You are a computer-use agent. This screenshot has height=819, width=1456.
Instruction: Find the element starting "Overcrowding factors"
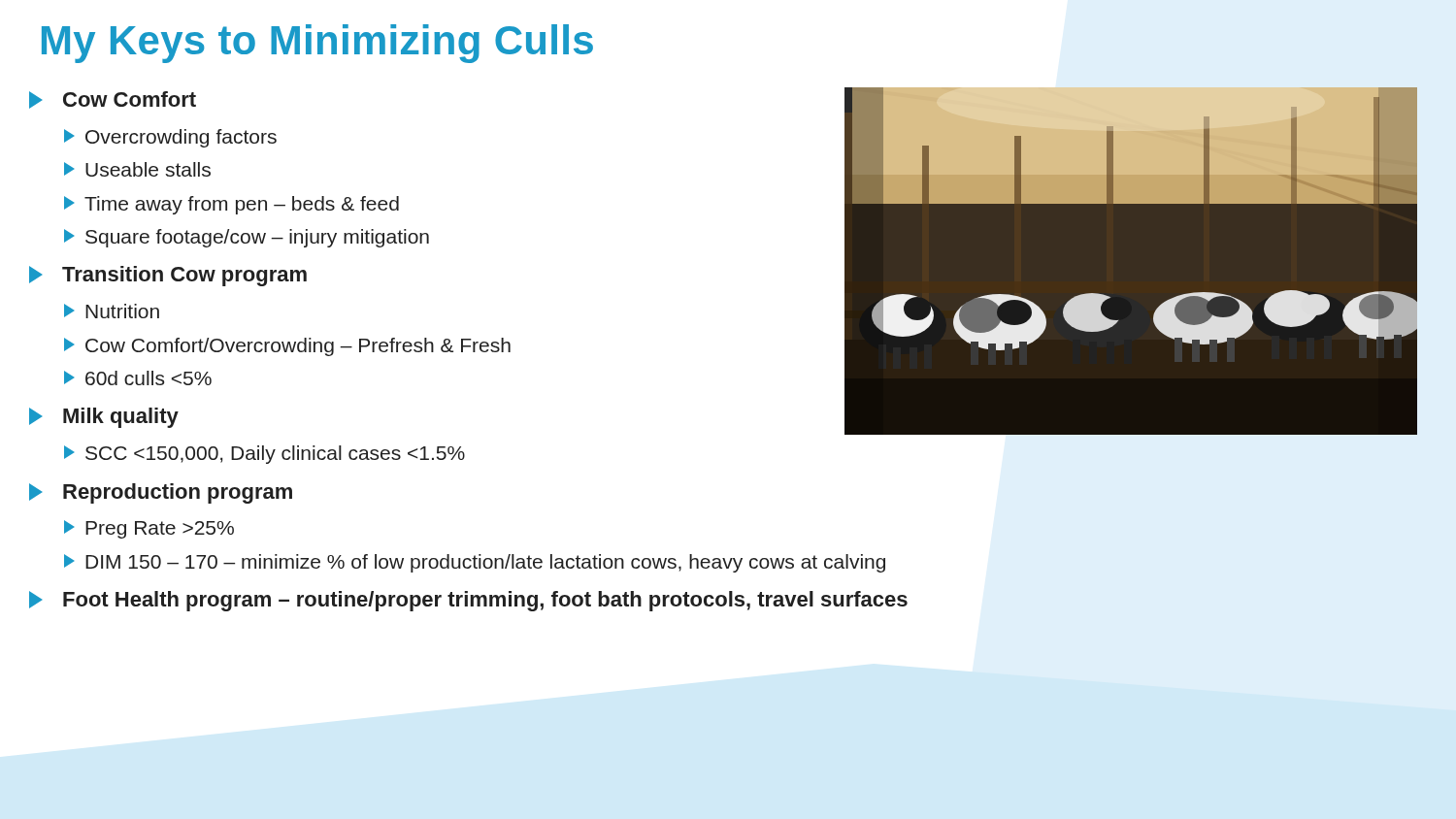(x=171, y=136)
